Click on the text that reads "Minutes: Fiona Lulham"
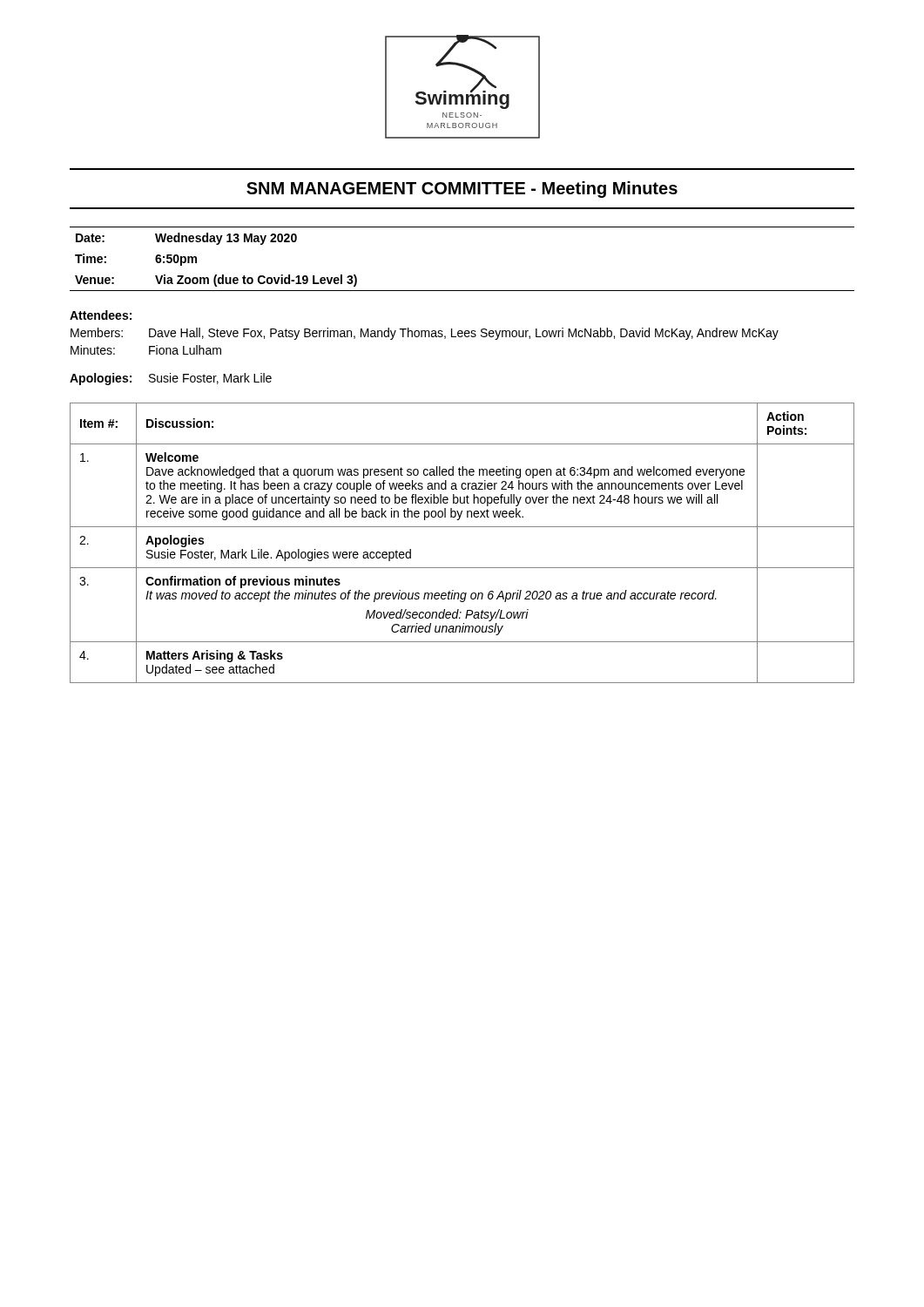This screenshot has height=1307, width=924. click(146, 350)
